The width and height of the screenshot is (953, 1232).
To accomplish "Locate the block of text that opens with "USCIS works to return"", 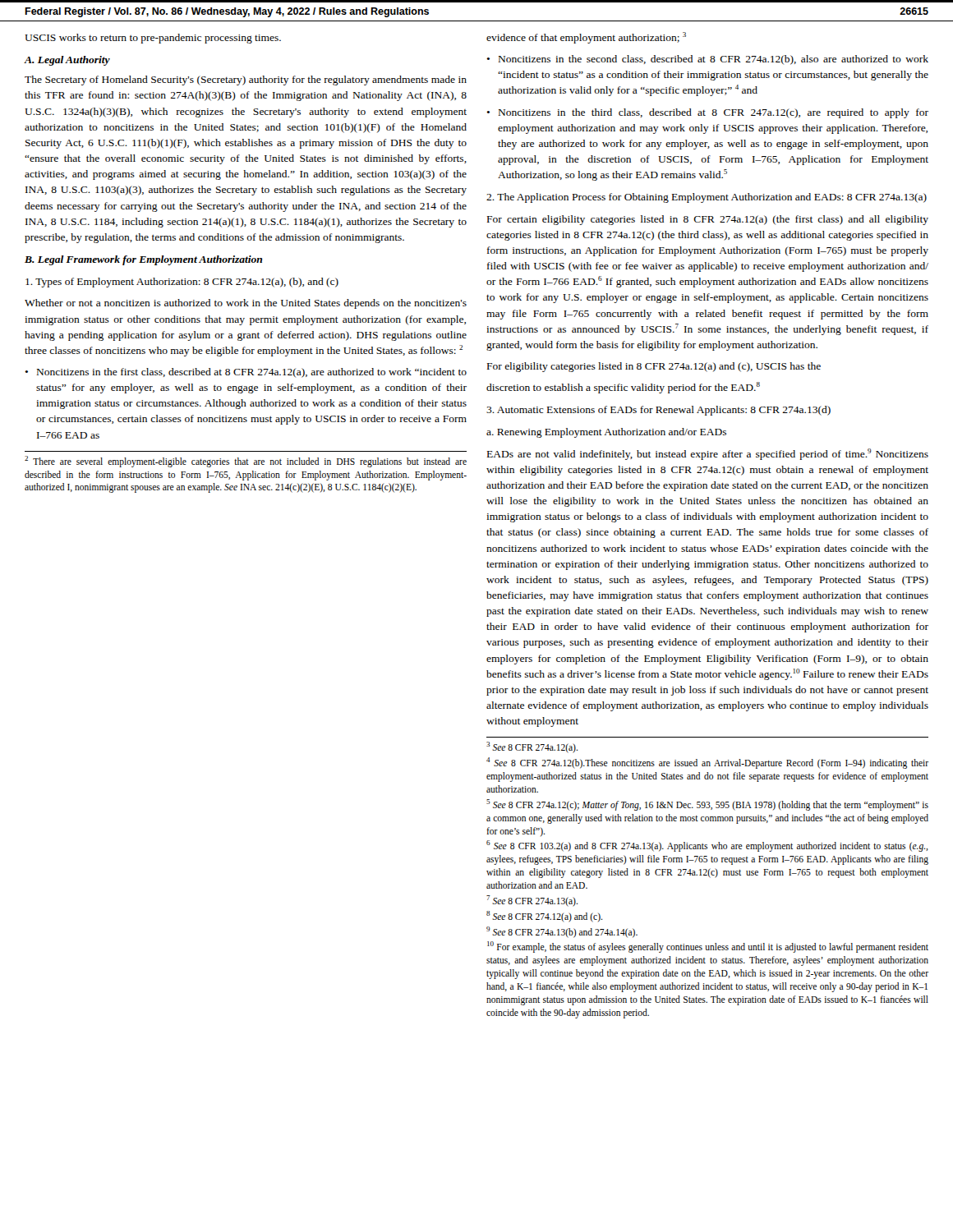I will [246, 37].
